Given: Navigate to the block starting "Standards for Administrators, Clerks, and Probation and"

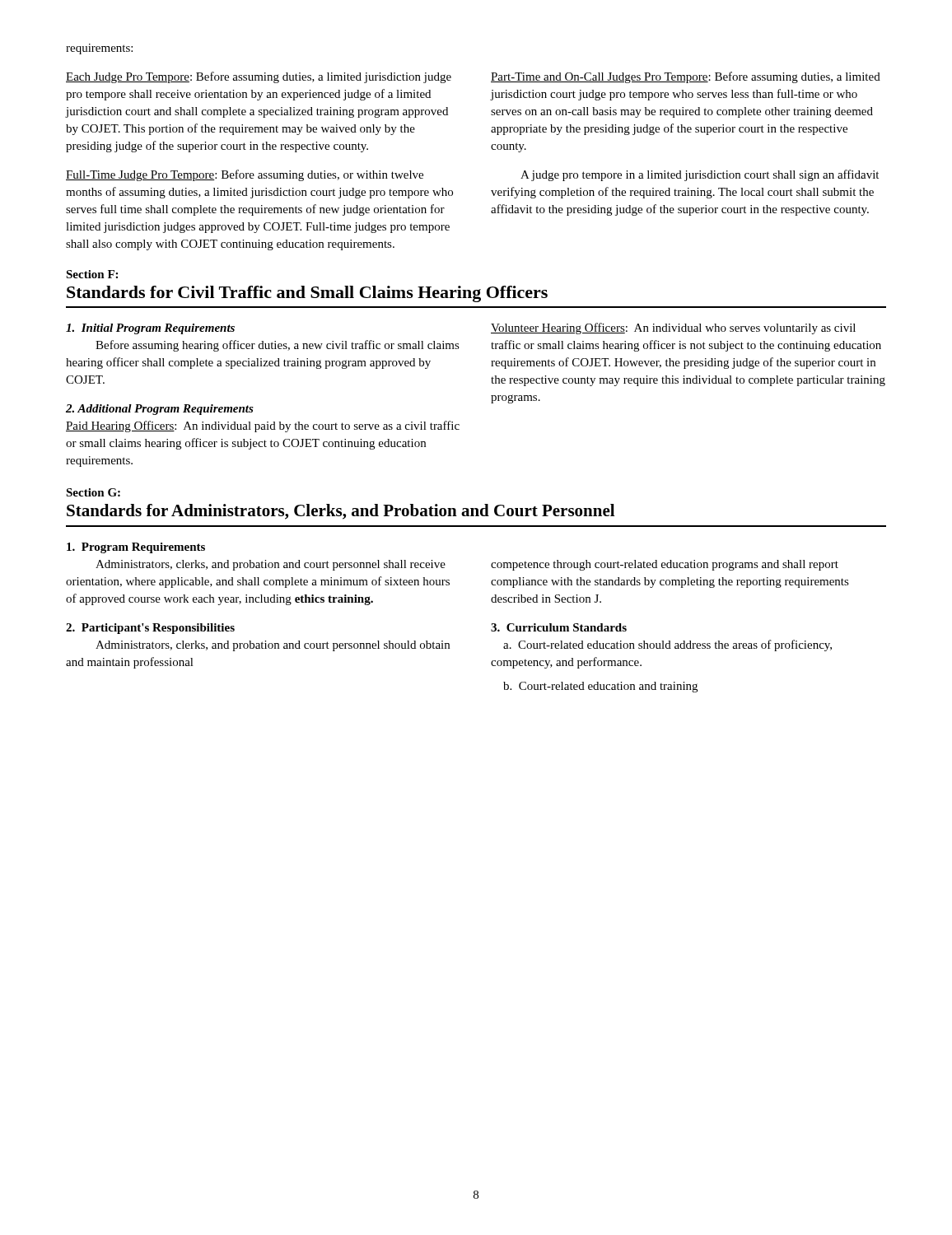Looking at the screenshot, I should point(476,511).
